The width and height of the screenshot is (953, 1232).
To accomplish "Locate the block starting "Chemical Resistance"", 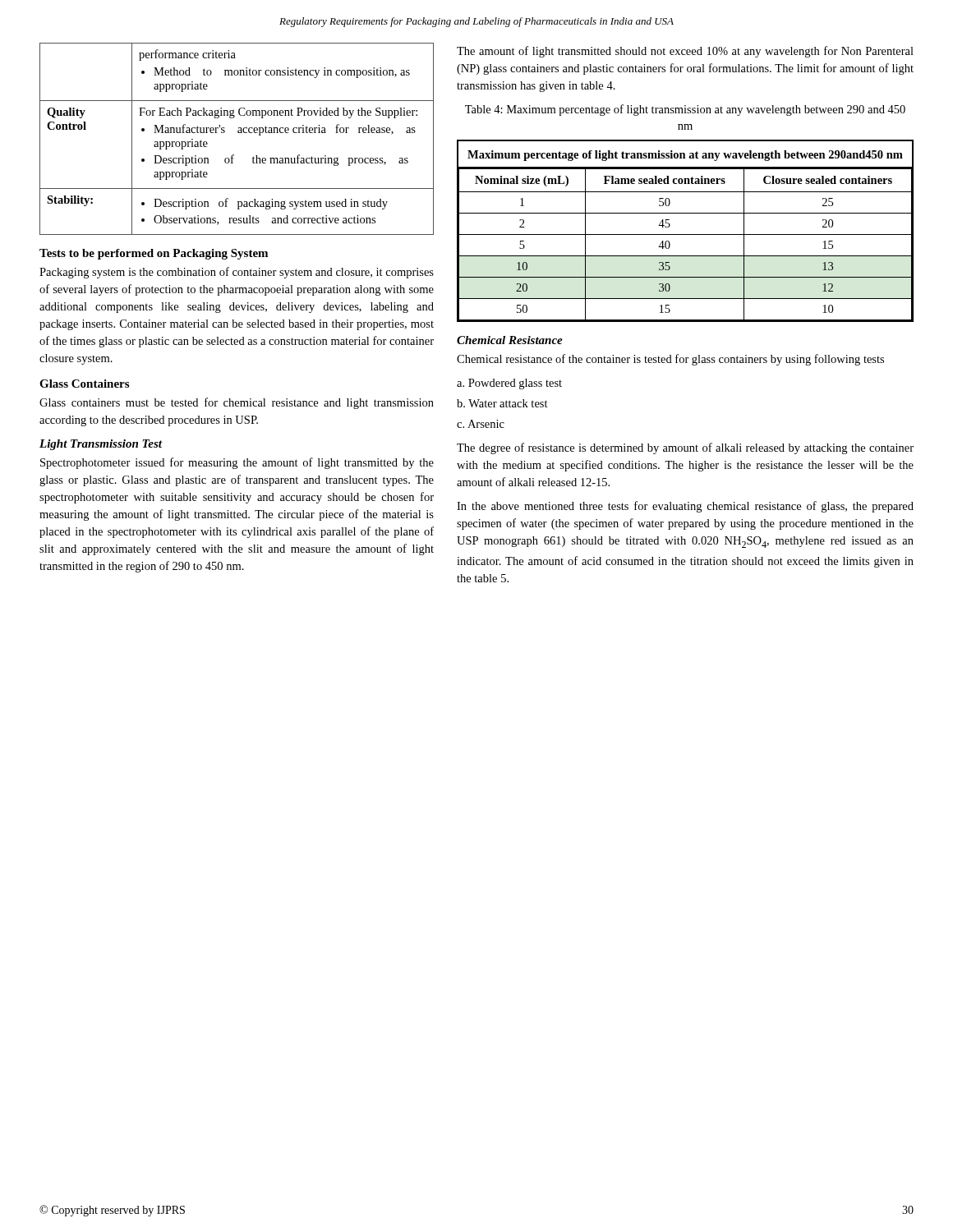I will tap(510, 340).
